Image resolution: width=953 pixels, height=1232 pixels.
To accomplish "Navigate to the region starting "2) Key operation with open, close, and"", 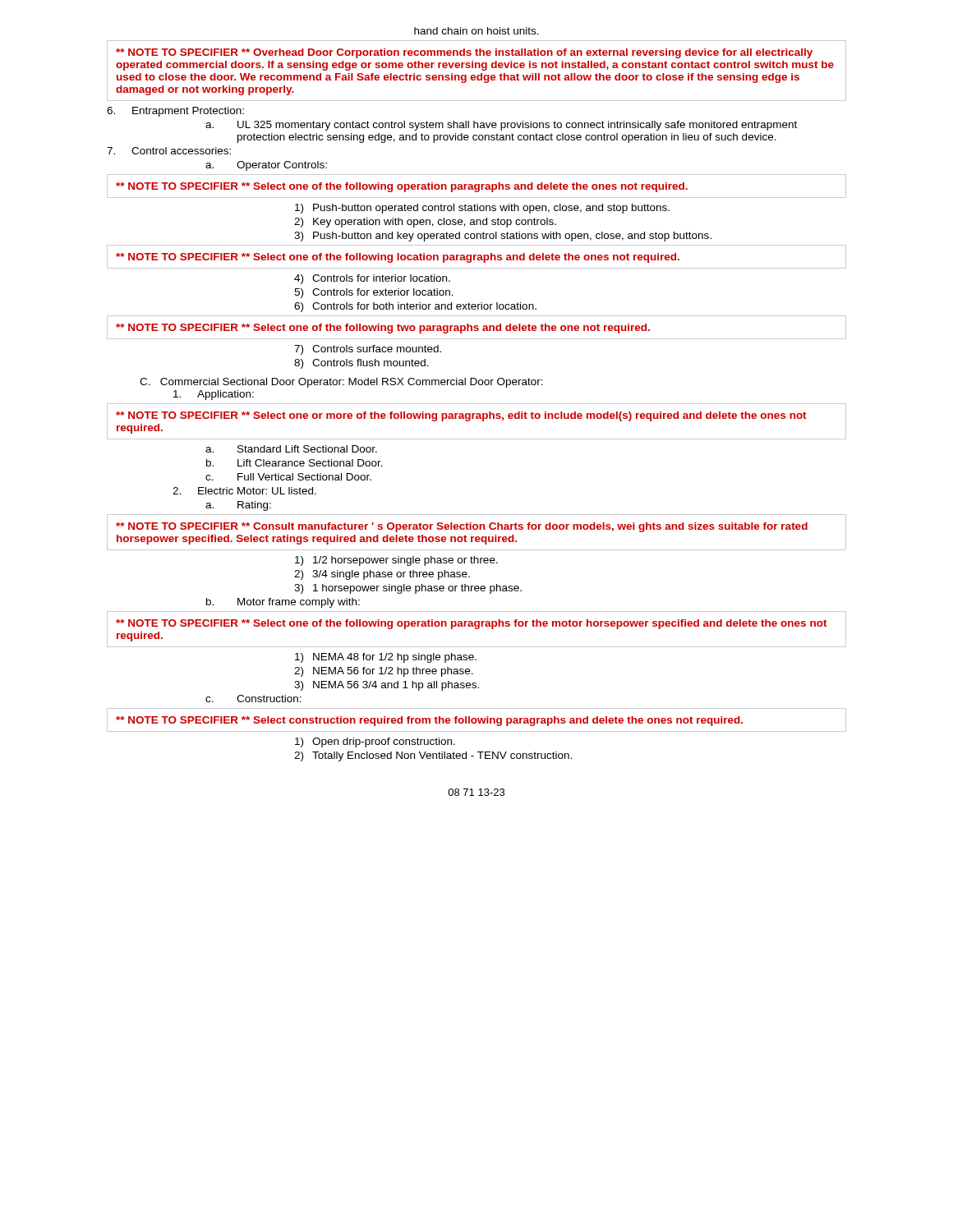I will (x=559, y=221).
